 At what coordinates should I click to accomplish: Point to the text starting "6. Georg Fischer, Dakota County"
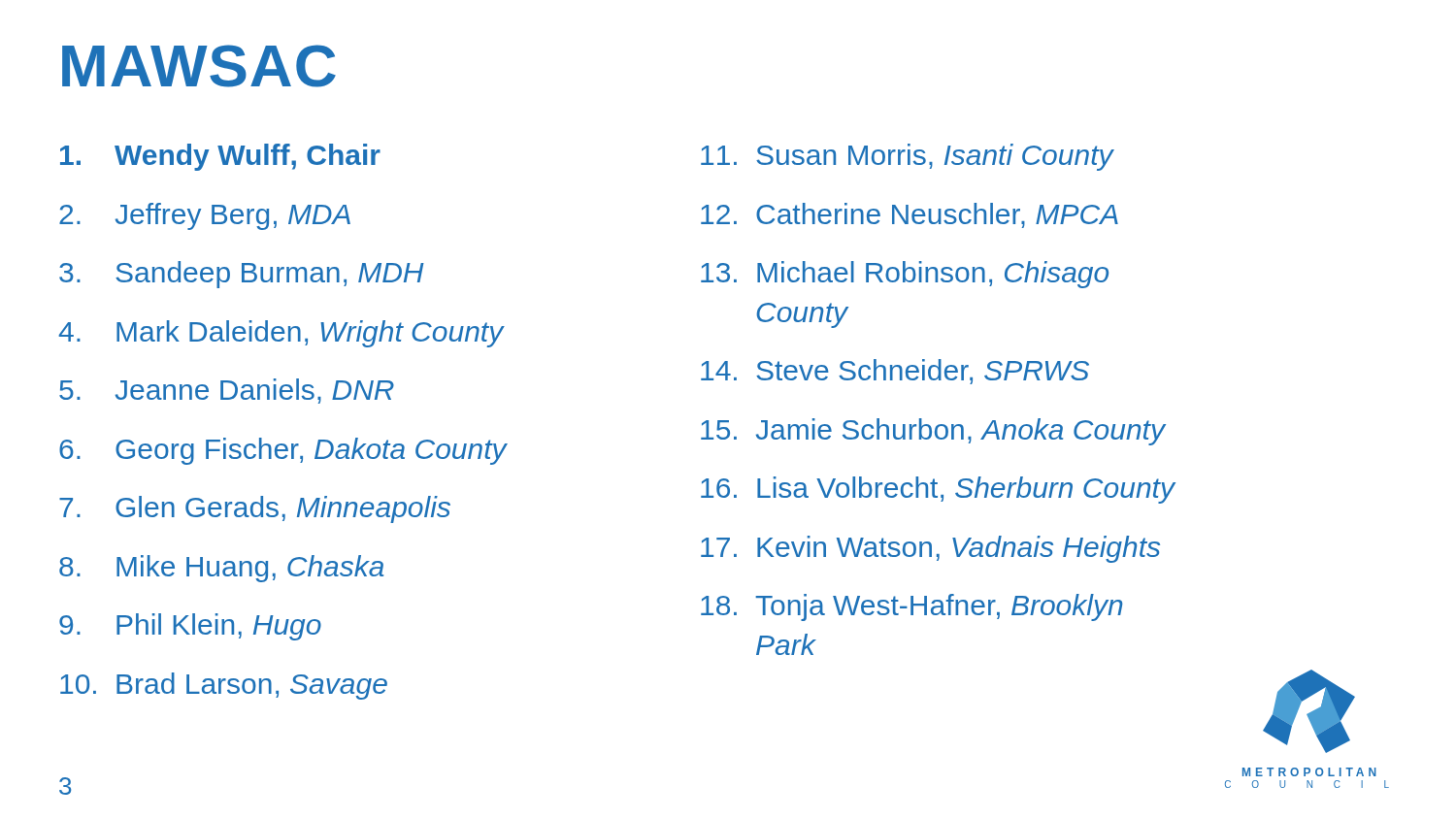282,449
